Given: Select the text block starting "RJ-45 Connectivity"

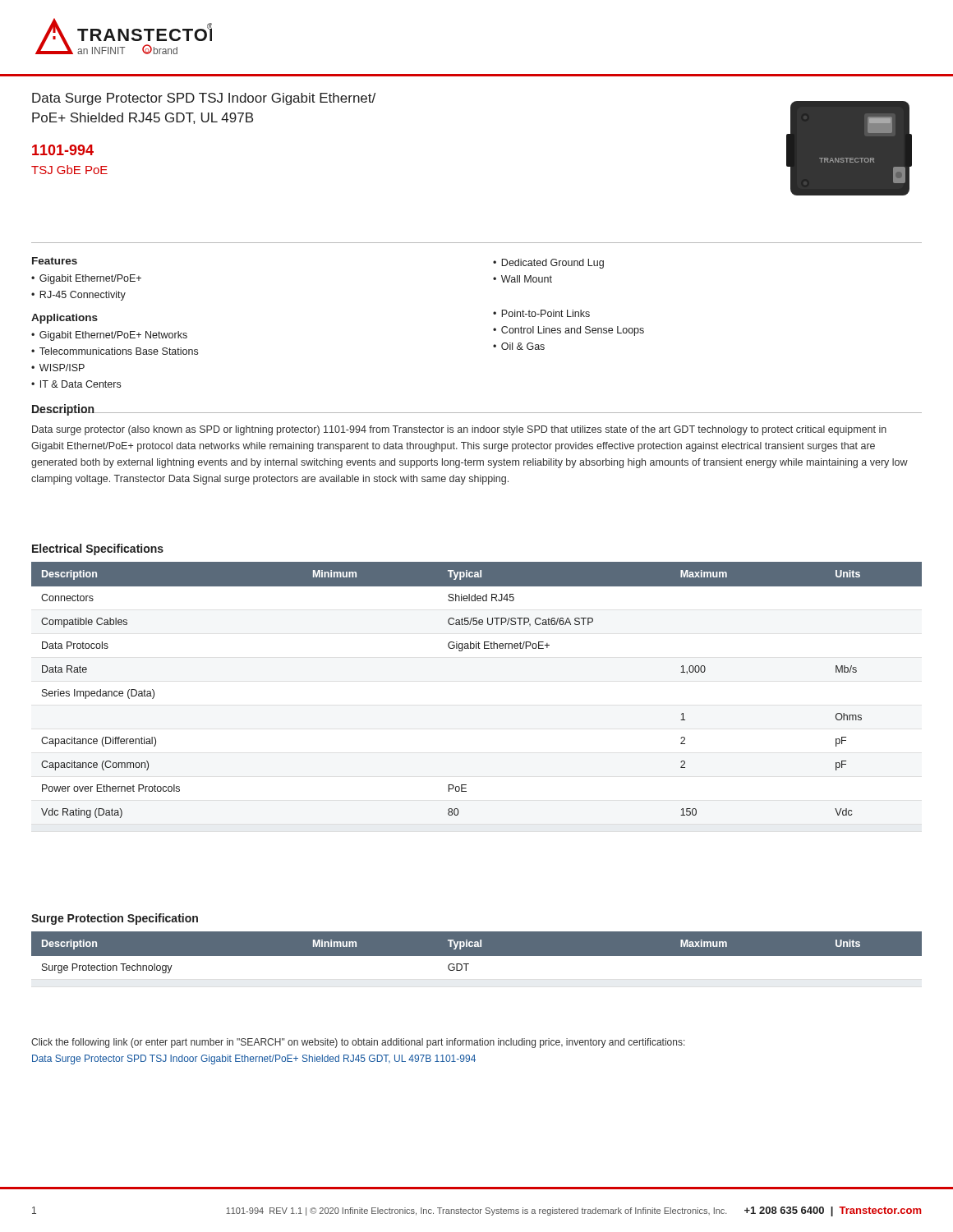Looking at the screenshot, I should pyautogui.click(x=82, y=295).
